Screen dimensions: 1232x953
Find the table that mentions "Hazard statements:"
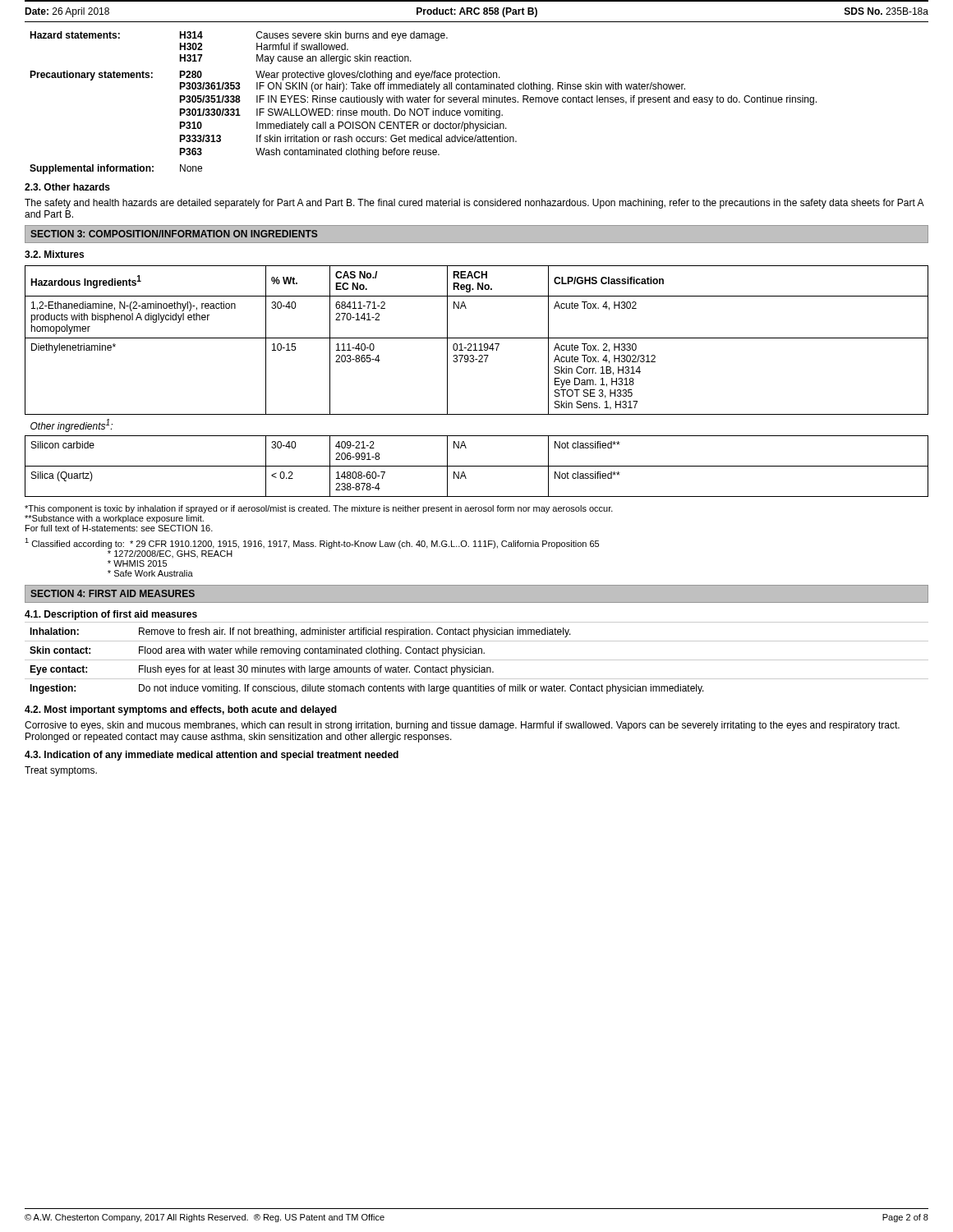coord(476,102)
